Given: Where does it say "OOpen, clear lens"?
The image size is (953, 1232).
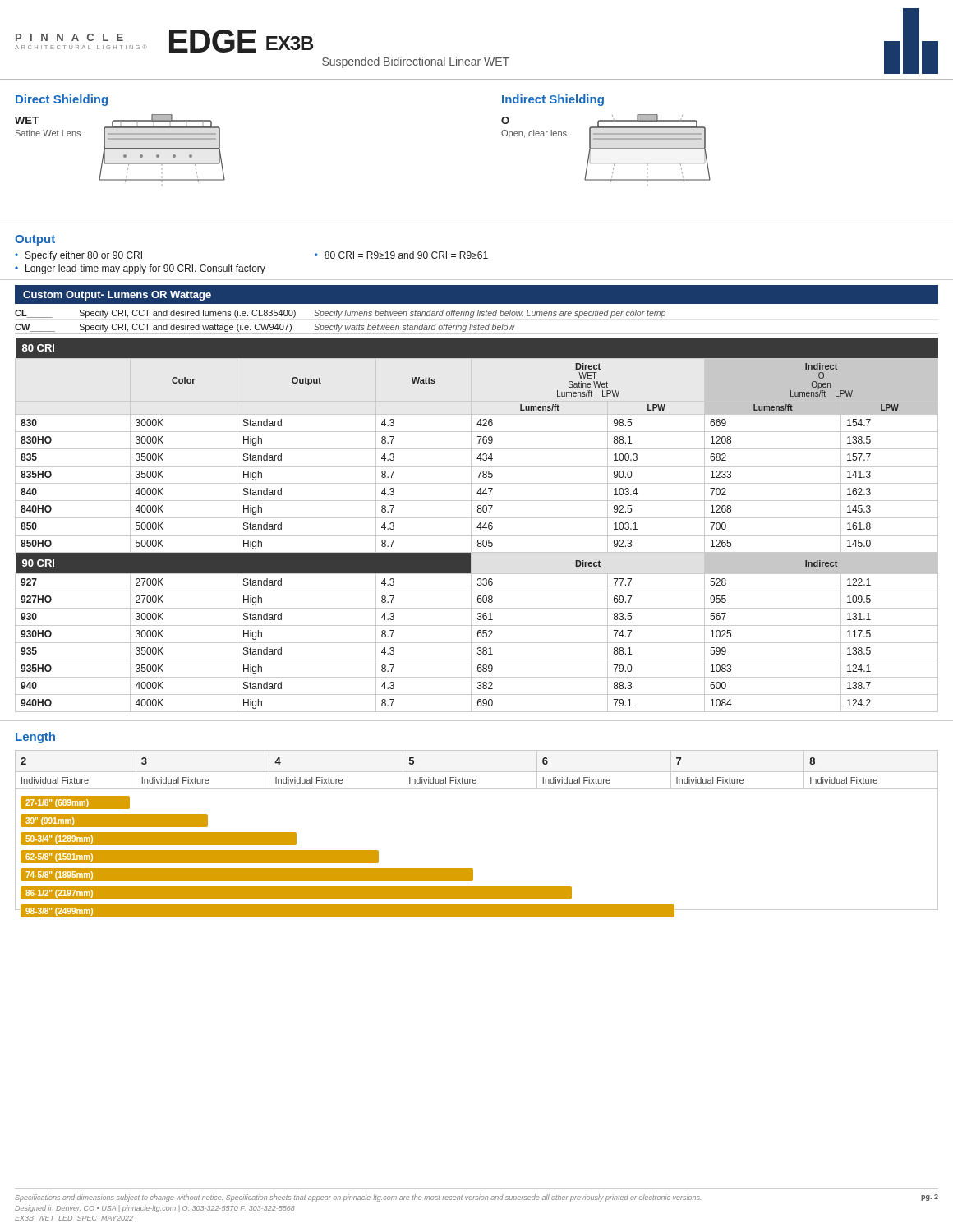Looking at the screenshot, I should click(534, 126).
